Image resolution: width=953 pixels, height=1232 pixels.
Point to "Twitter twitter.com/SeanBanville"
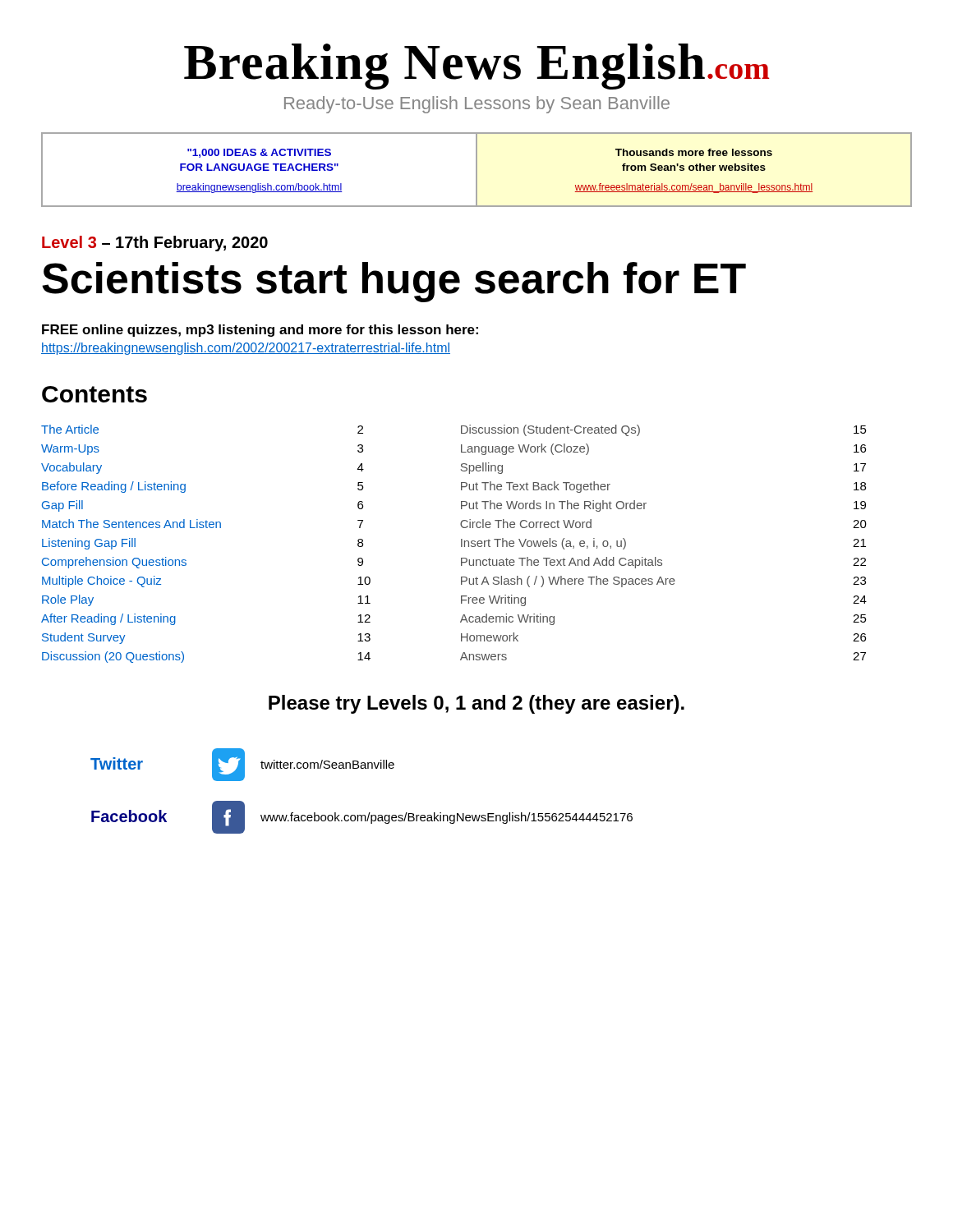coord(243,764)
